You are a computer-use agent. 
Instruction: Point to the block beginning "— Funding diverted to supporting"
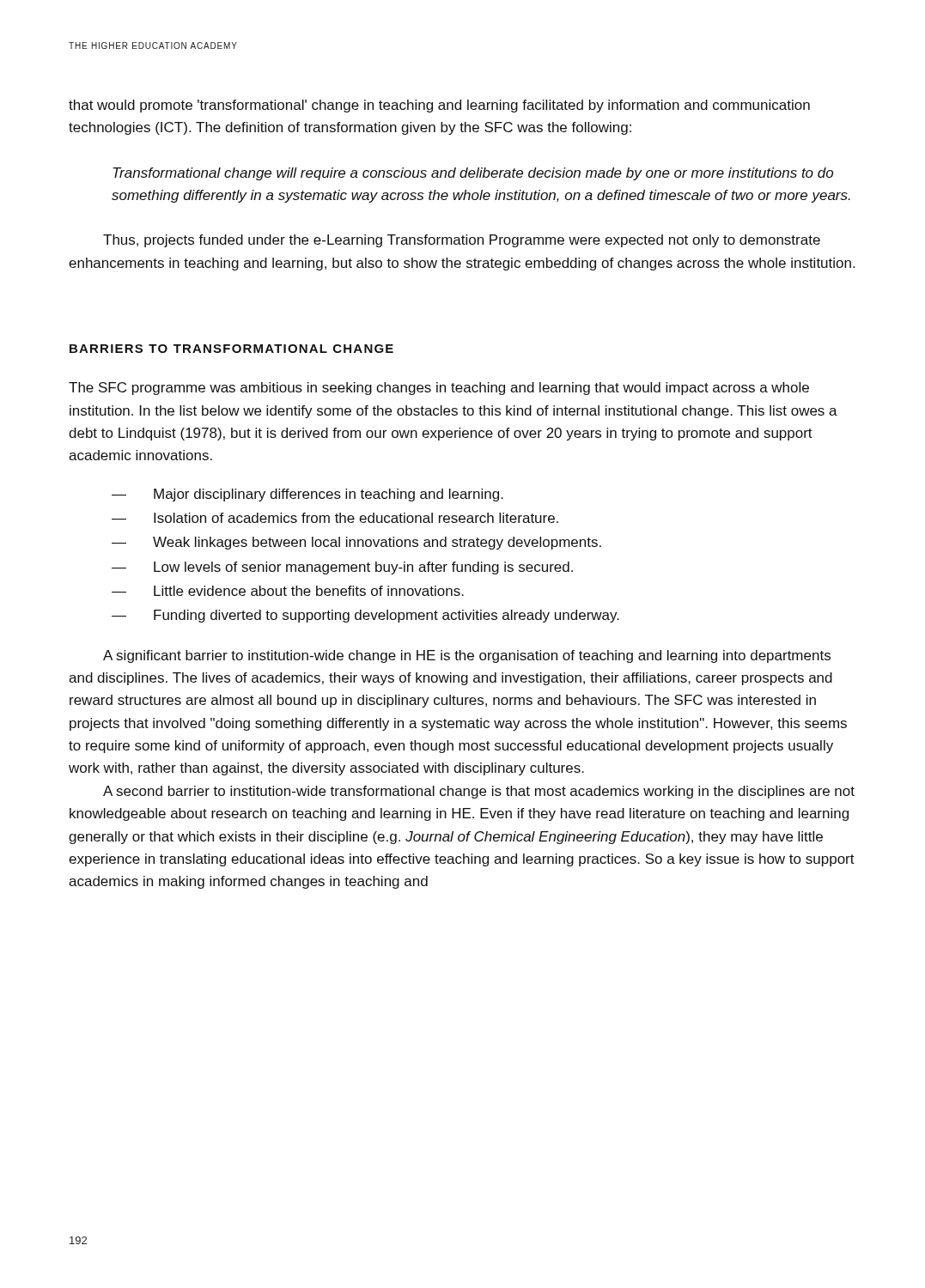(x=344, y=616)
